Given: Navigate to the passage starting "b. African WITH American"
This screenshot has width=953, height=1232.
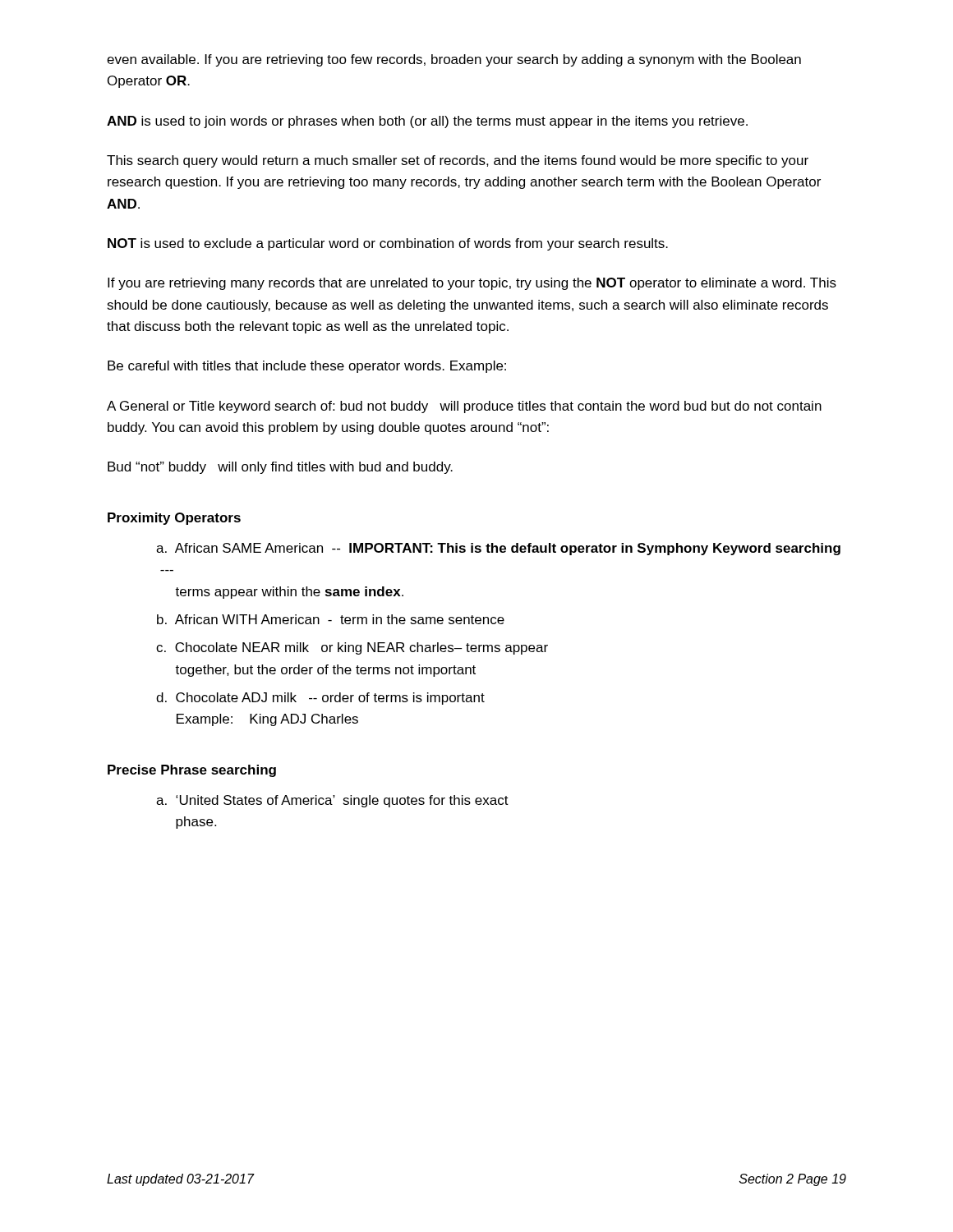Looking at the screenshot, I should click(330, 620).
